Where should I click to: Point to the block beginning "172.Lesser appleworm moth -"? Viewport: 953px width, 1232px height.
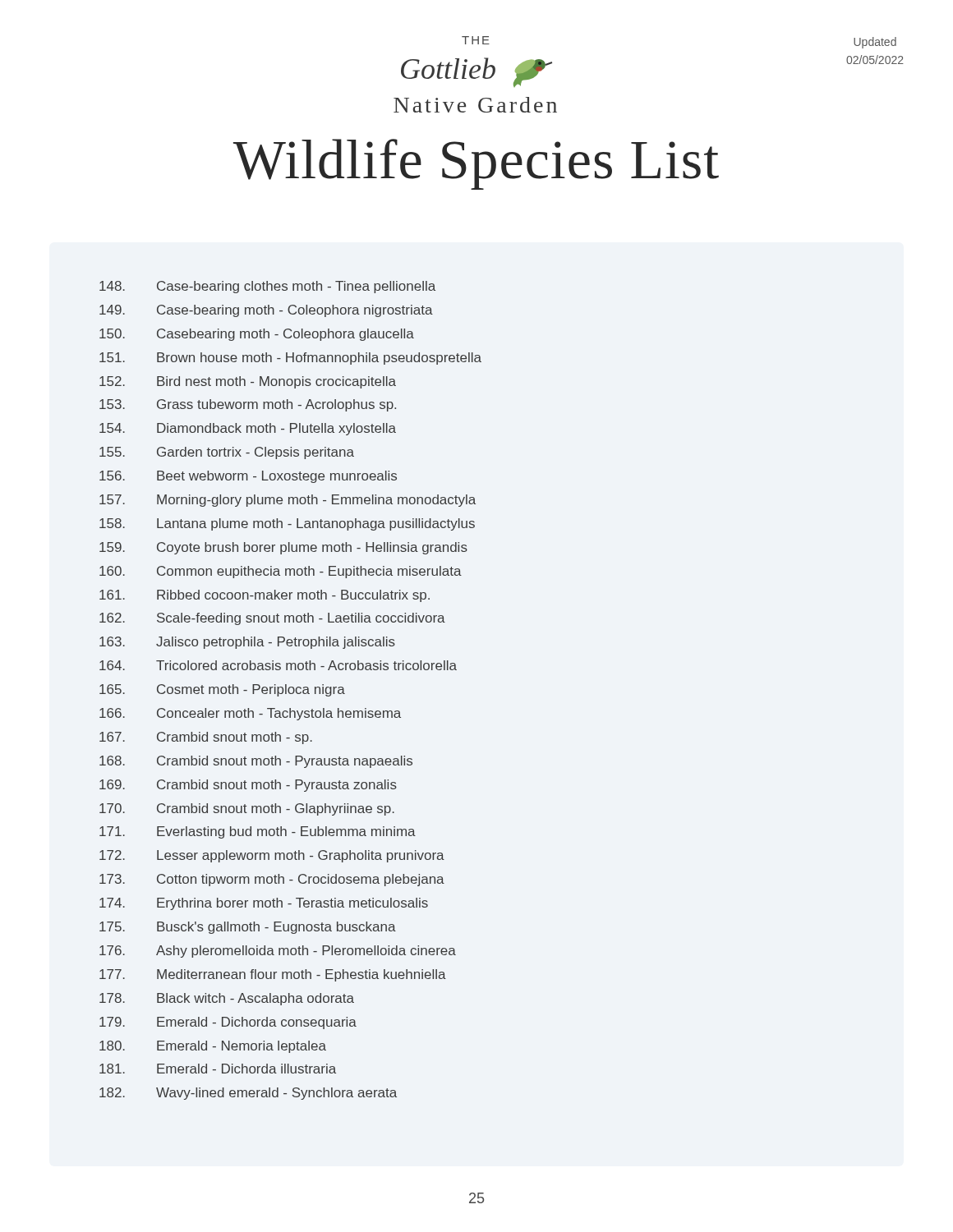(272, 856)
